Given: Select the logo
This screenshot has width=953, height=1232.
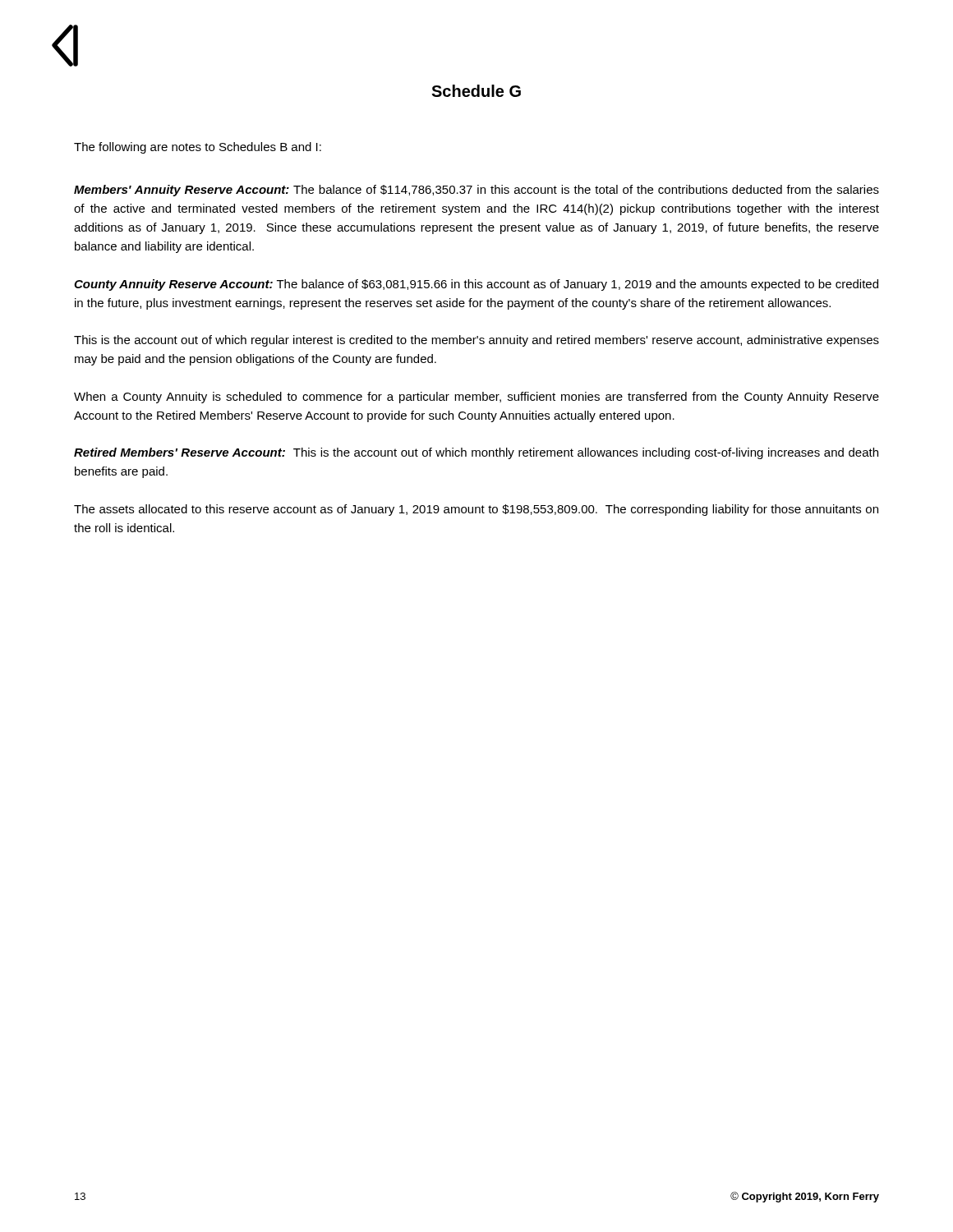Looking at the screenshot, I should click(64, 46).
